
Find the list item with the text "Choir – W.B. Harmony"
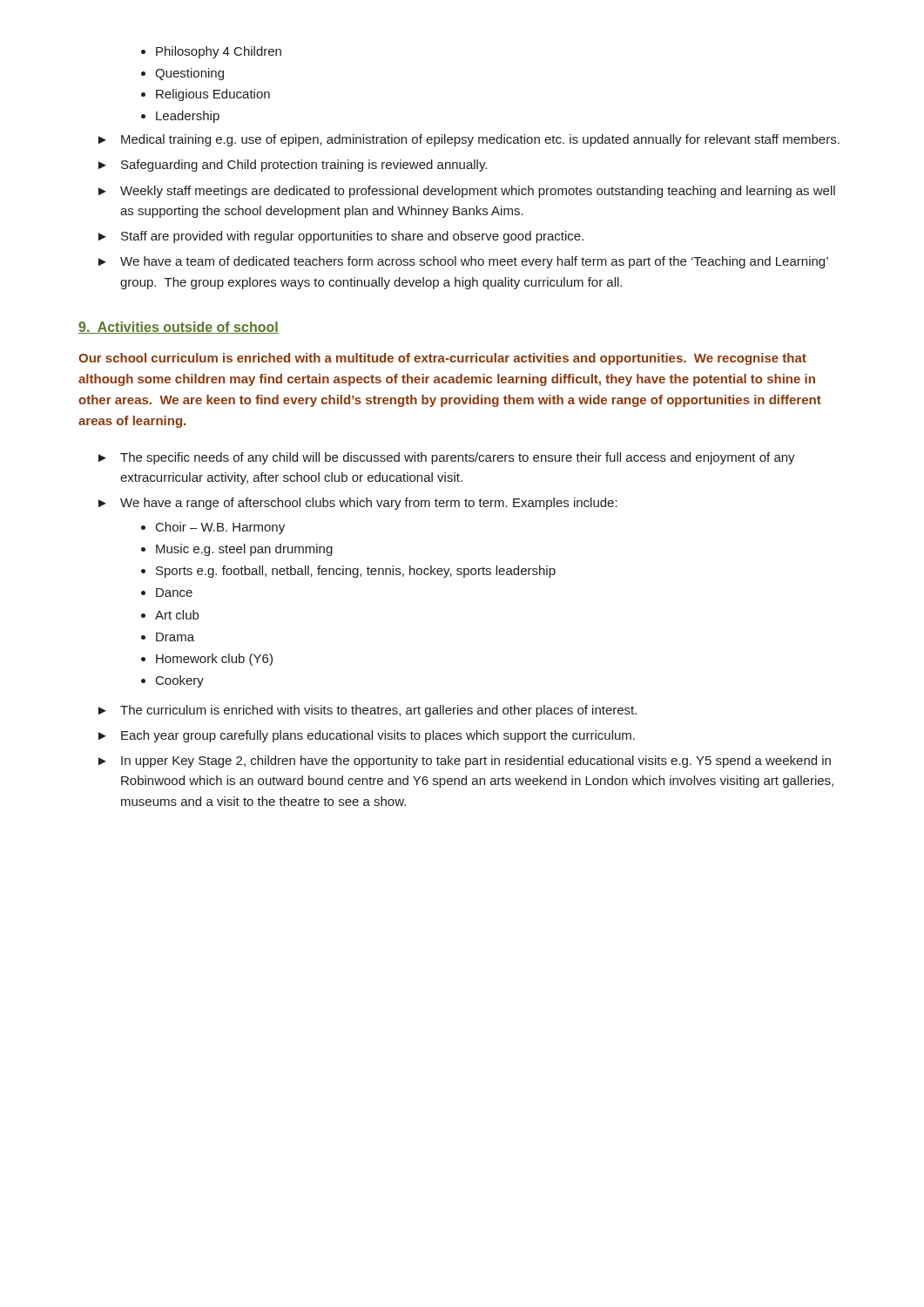pyautogui.click(x=220, y=526)
